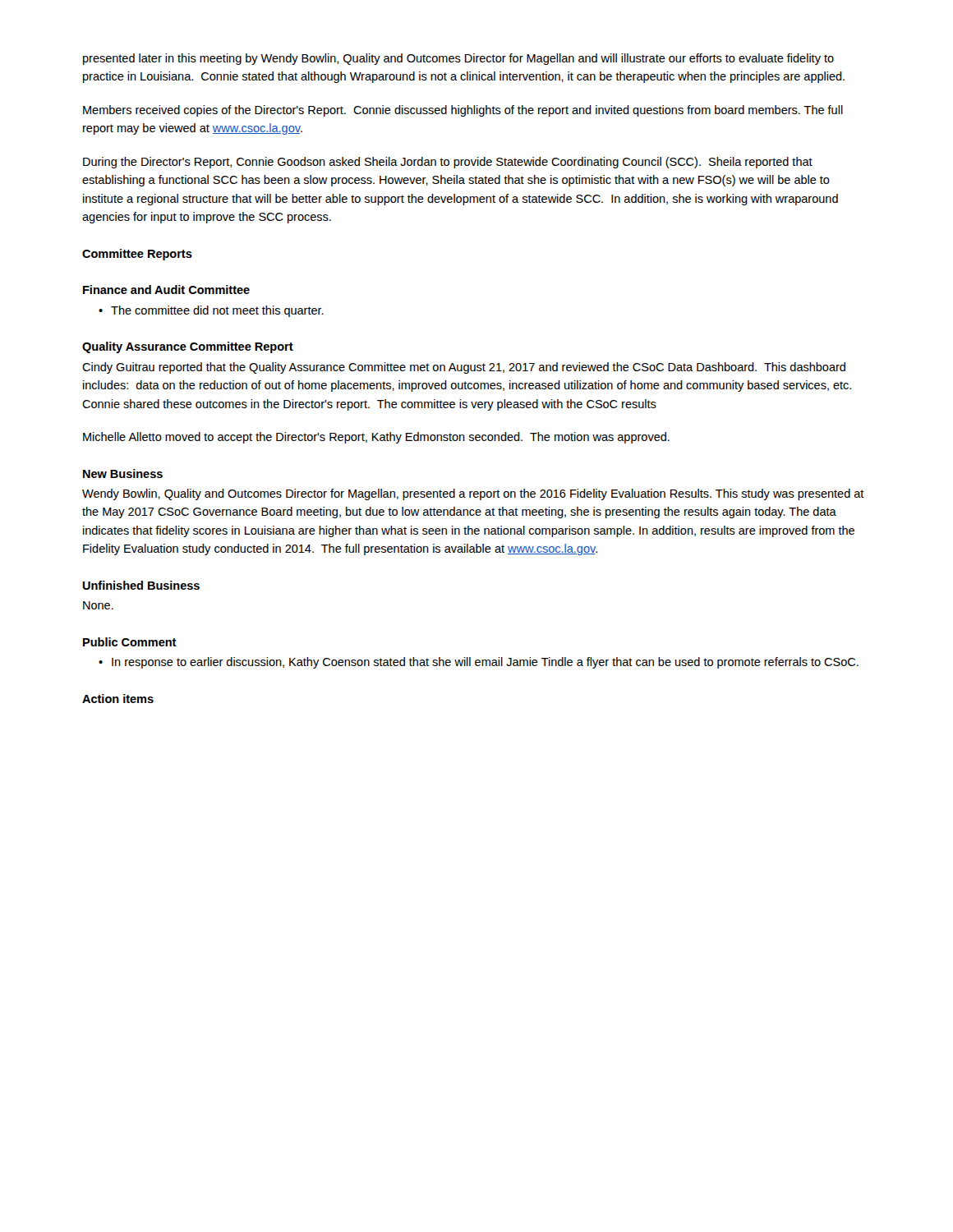The image size is (953, 1232).
Task: Locate the block starting "Unfinished Business"
Action: pyautogui.click(x=141, y=586)
